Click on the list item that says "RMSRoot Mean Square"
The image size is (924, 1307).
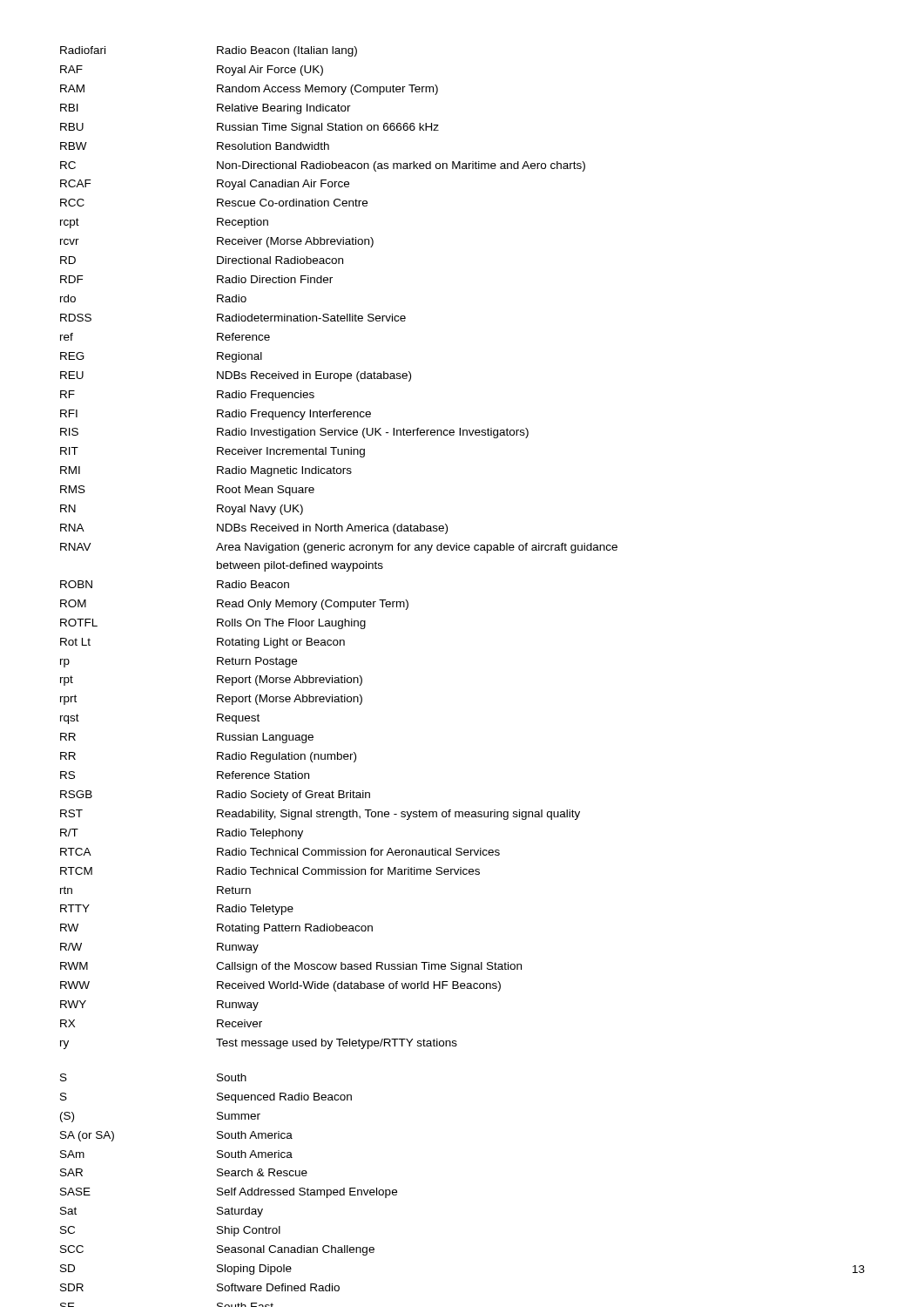(73, 491)
